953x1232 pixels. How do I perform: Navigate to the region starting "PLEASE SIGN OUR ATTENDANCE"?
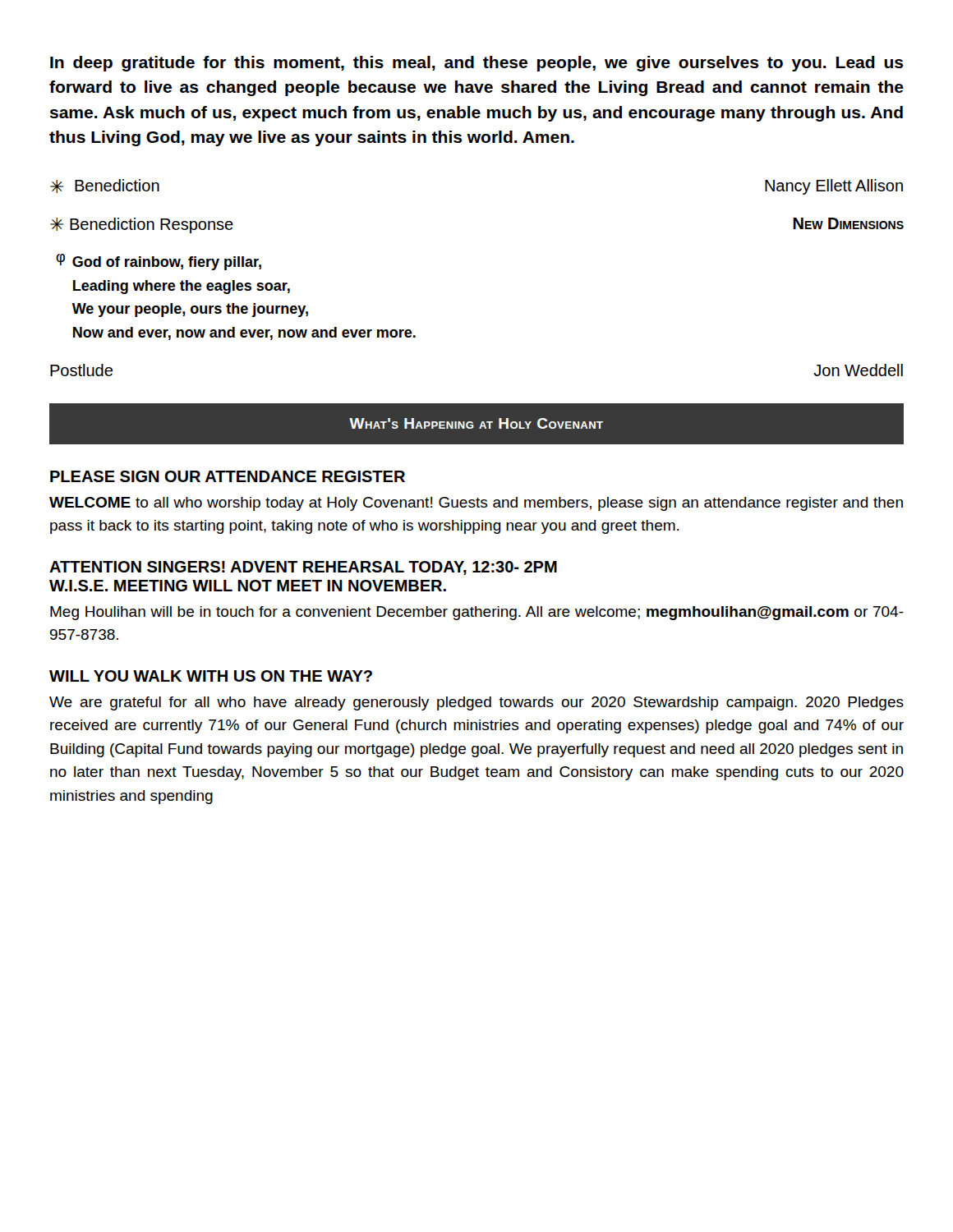228,476
